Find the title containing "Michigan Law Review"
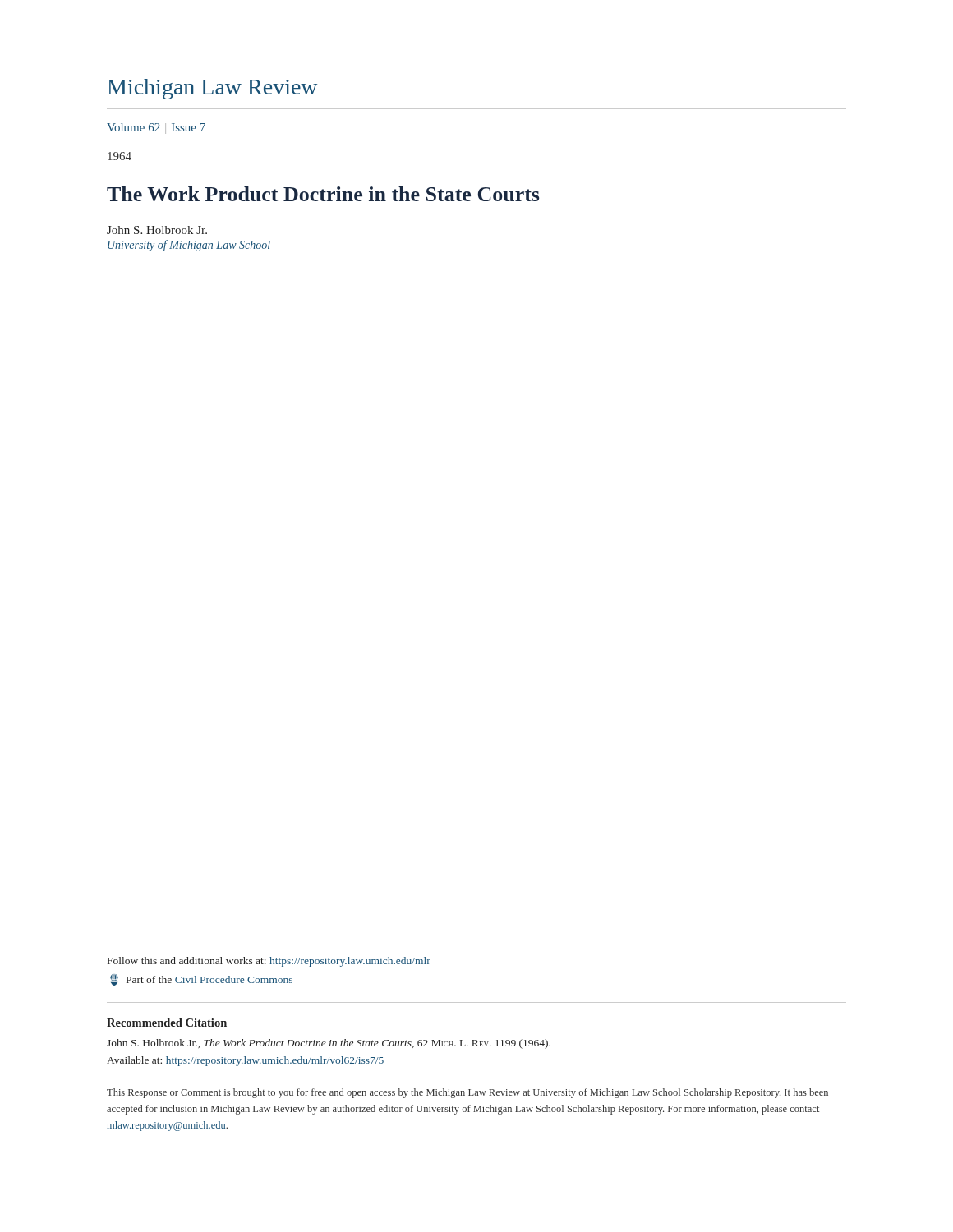The image size is (953, 1232). [x=212, y=89]
